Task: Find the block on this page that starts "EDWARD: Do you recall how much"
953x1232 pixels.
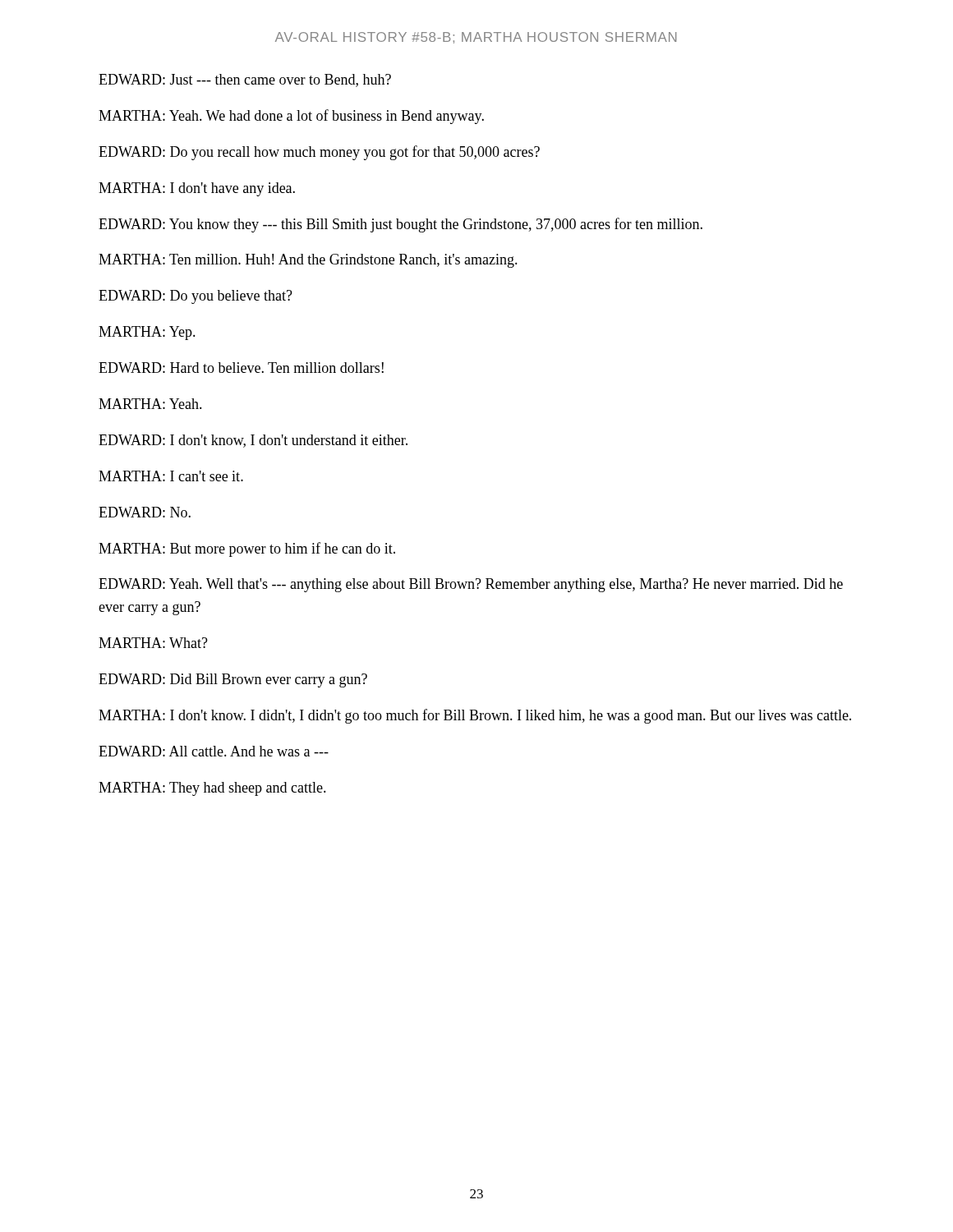Action: click(319, 152)
